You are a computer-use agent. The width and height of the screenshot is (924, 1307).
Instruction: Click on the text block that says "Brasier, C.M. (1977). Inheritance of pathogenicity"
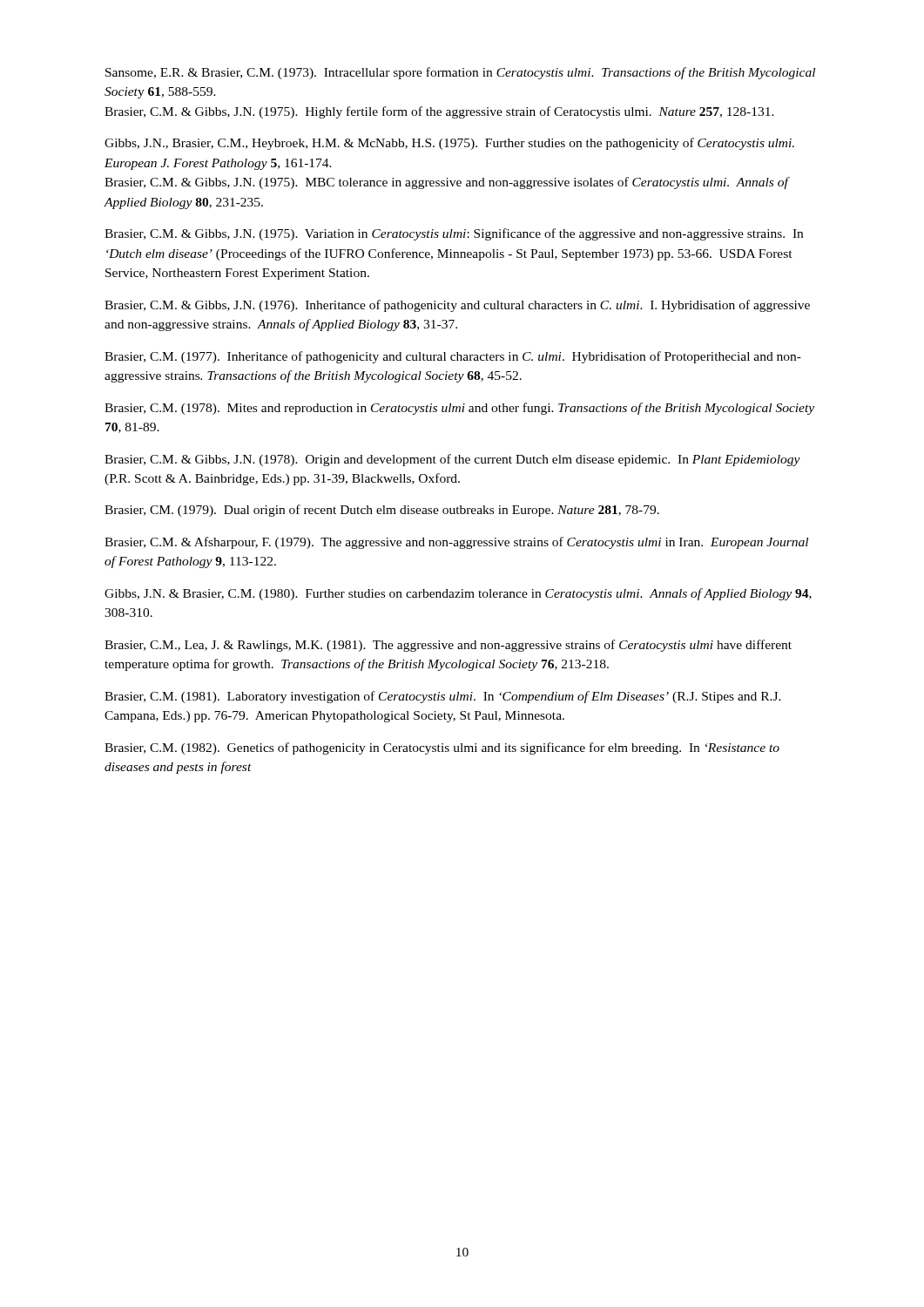tap(453, 365)
